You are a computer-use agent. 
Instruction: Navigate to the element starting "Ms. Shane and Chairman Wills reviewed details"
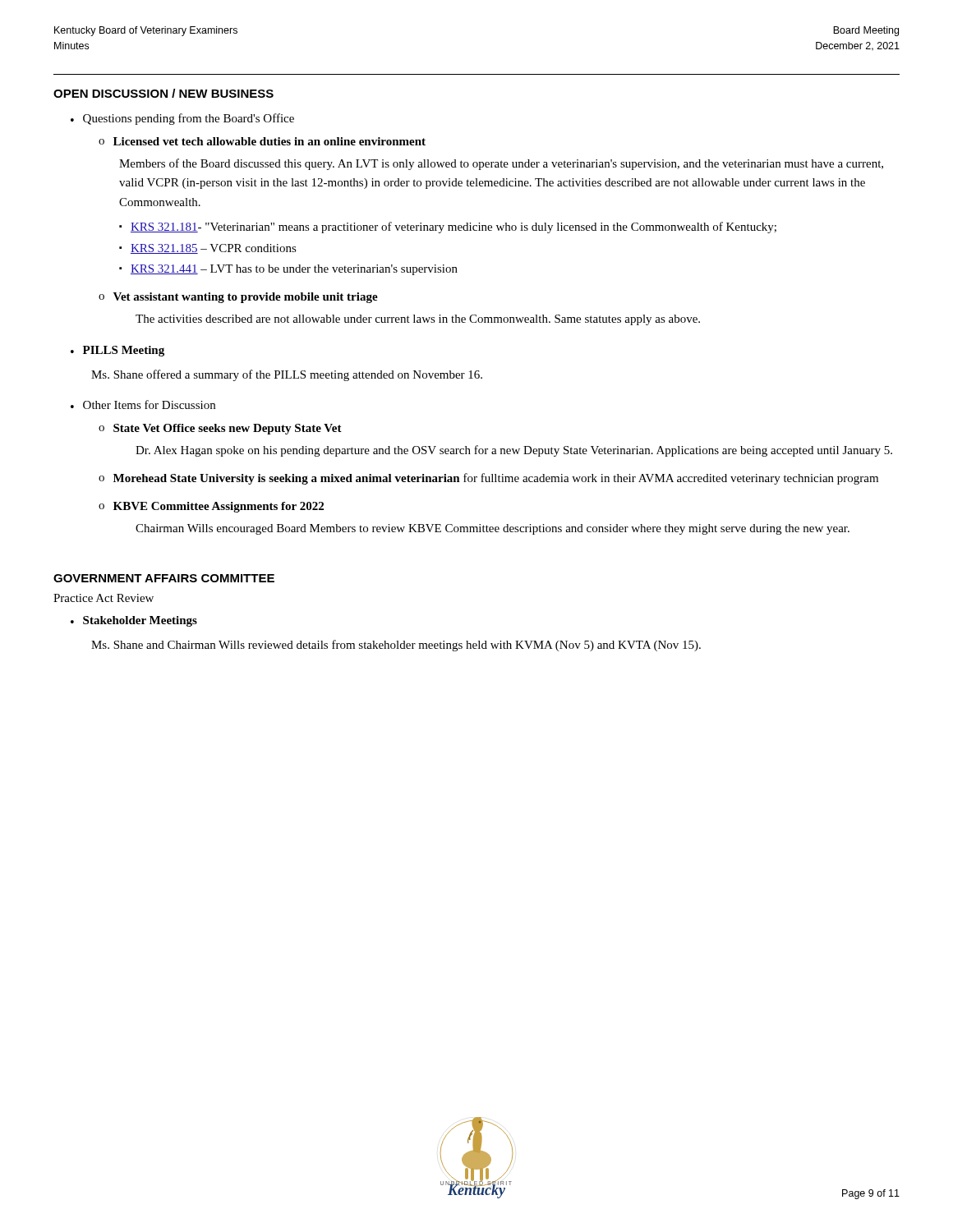click(x=396, y=644)
